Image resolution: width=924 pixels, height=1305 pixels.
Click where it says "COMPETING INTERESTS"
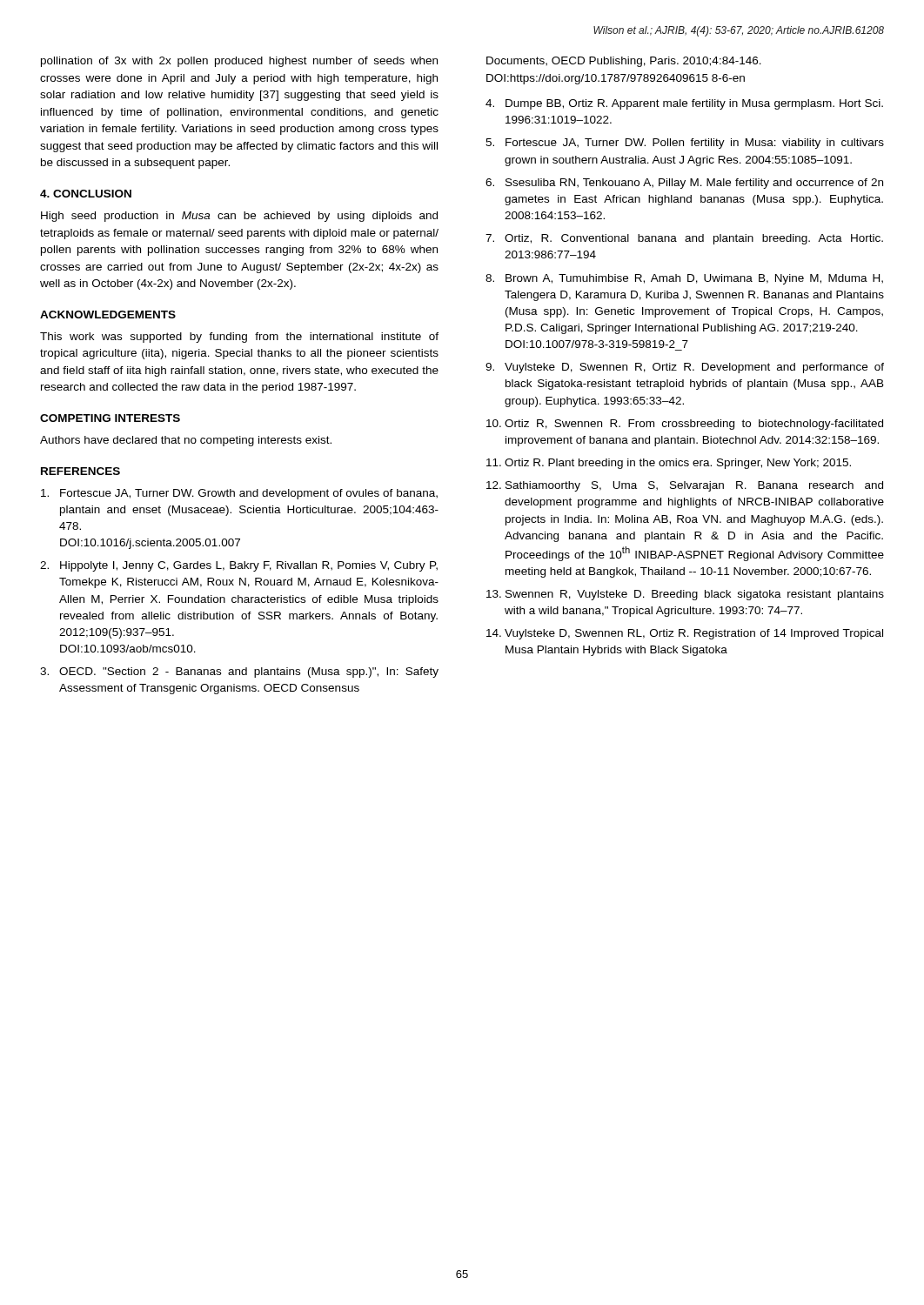pos(110,418)
